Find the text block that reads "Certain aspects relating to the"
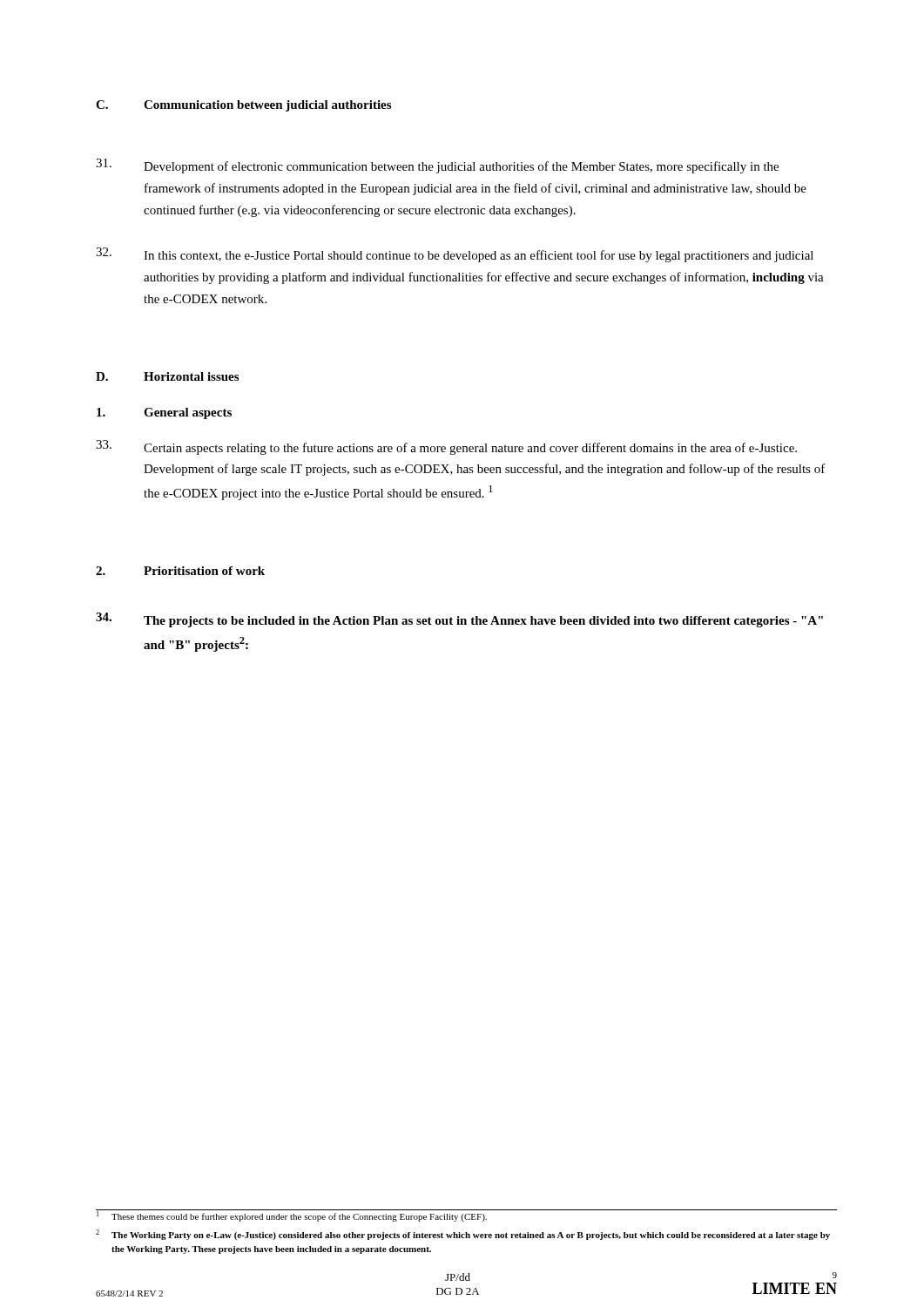This screenshot has height=1307, width=924. point(466,471)
